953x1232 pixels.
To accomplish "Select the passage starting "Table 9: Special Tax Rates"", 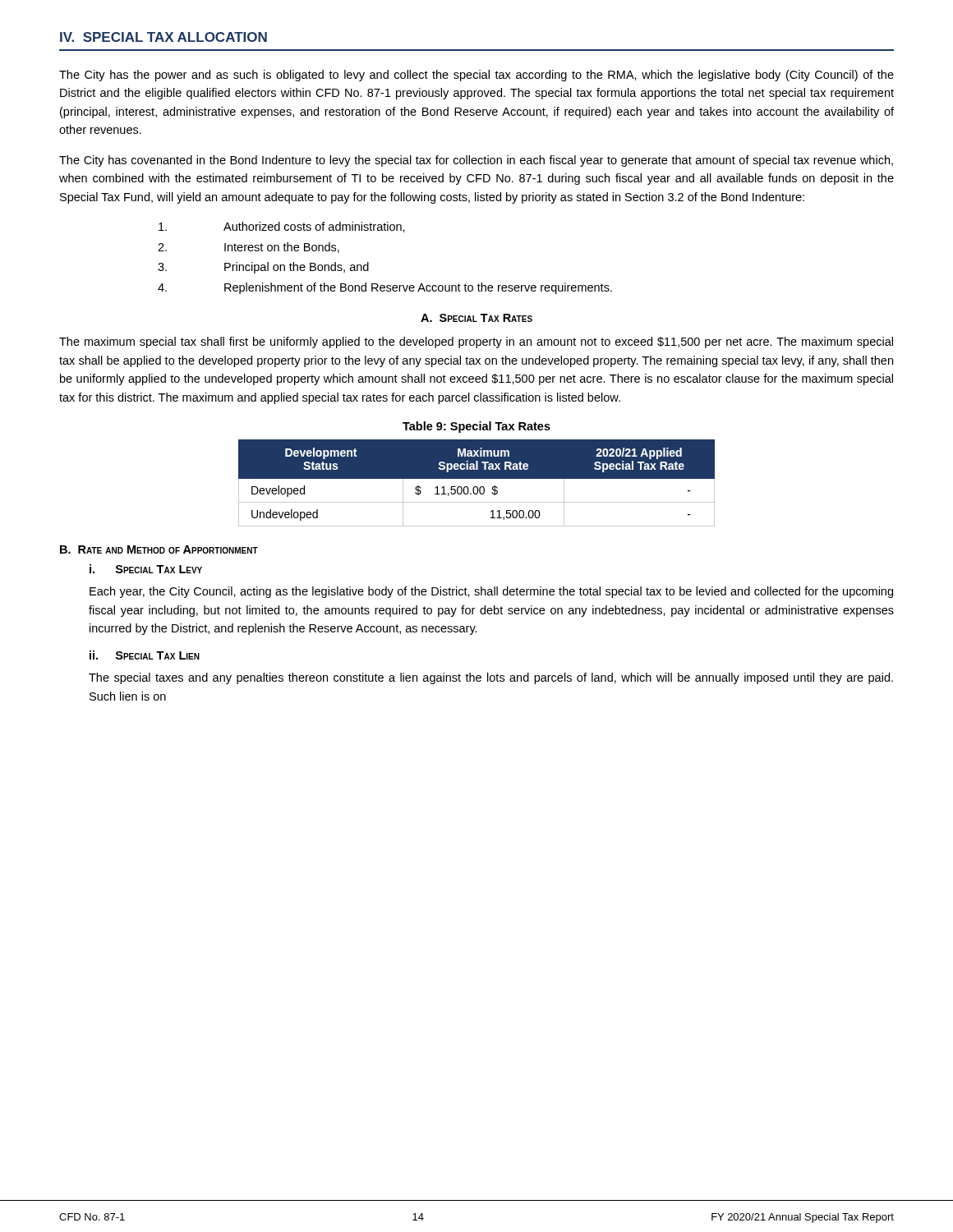I will click(476, 426).
